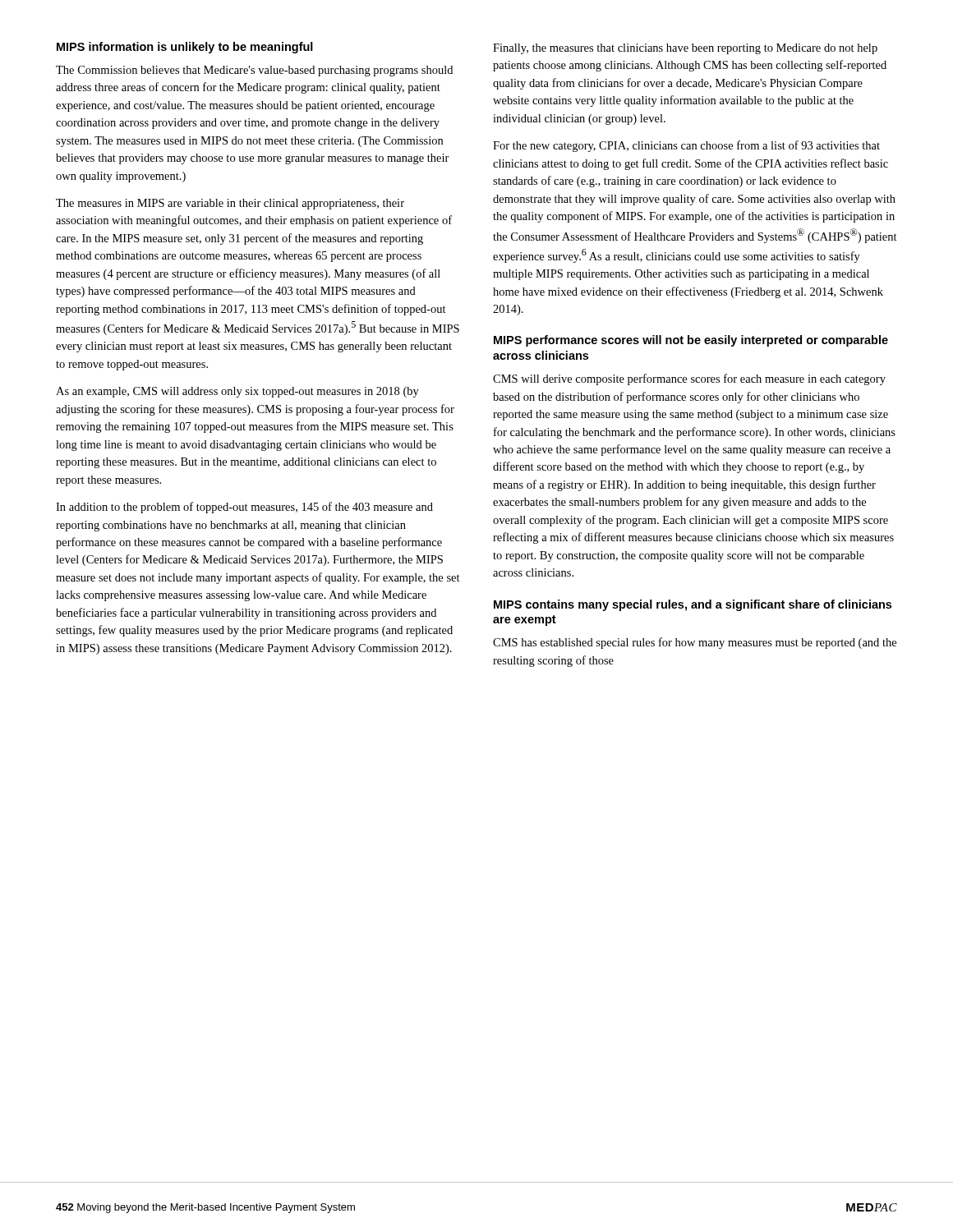Click the passage that begins "As an example, CMS will address"
The width and height of the screenshot is (953, 1232).
pos(255,435)
